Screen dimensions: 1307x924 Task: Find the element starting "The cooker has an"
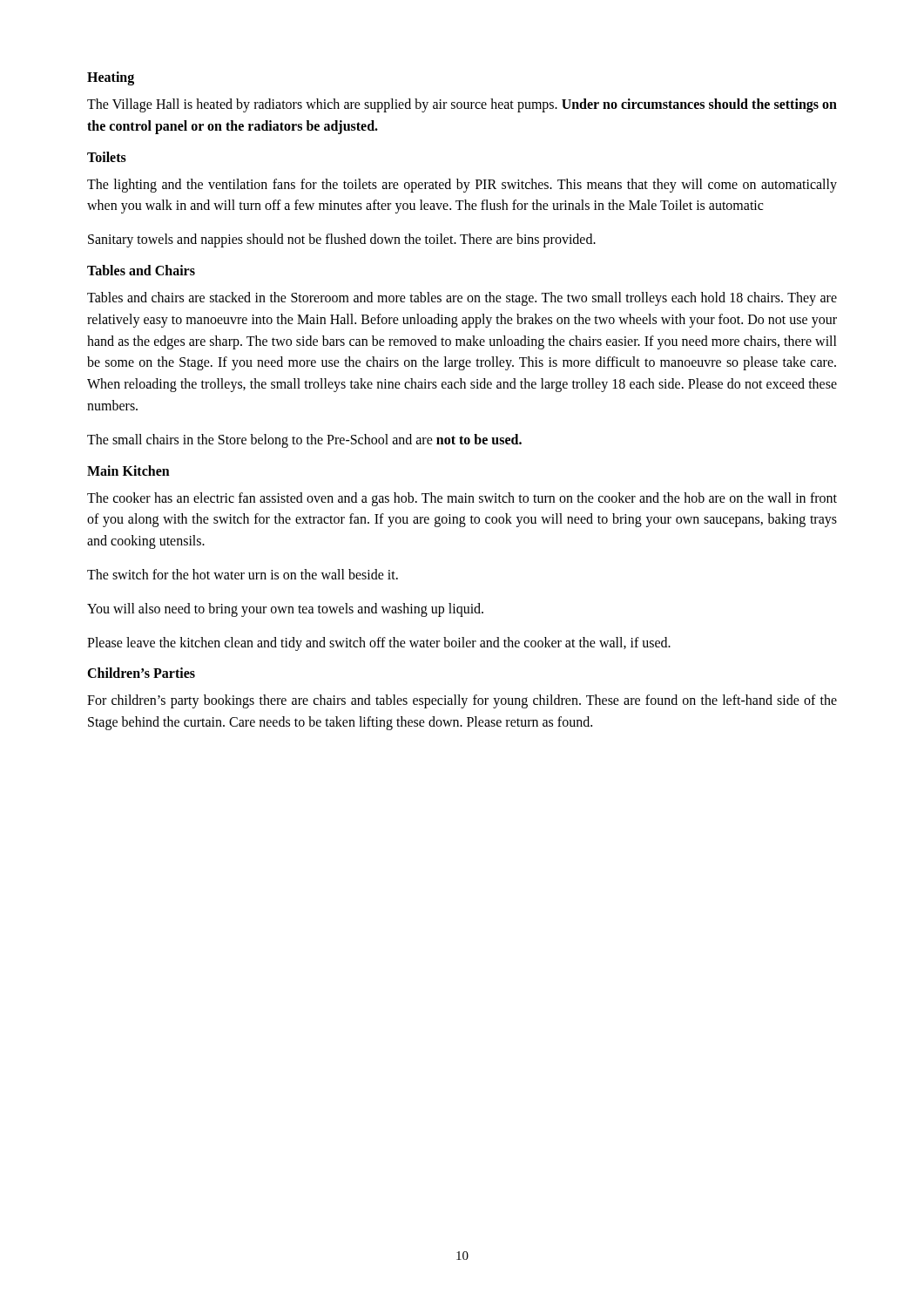click(x=462, y=519)
